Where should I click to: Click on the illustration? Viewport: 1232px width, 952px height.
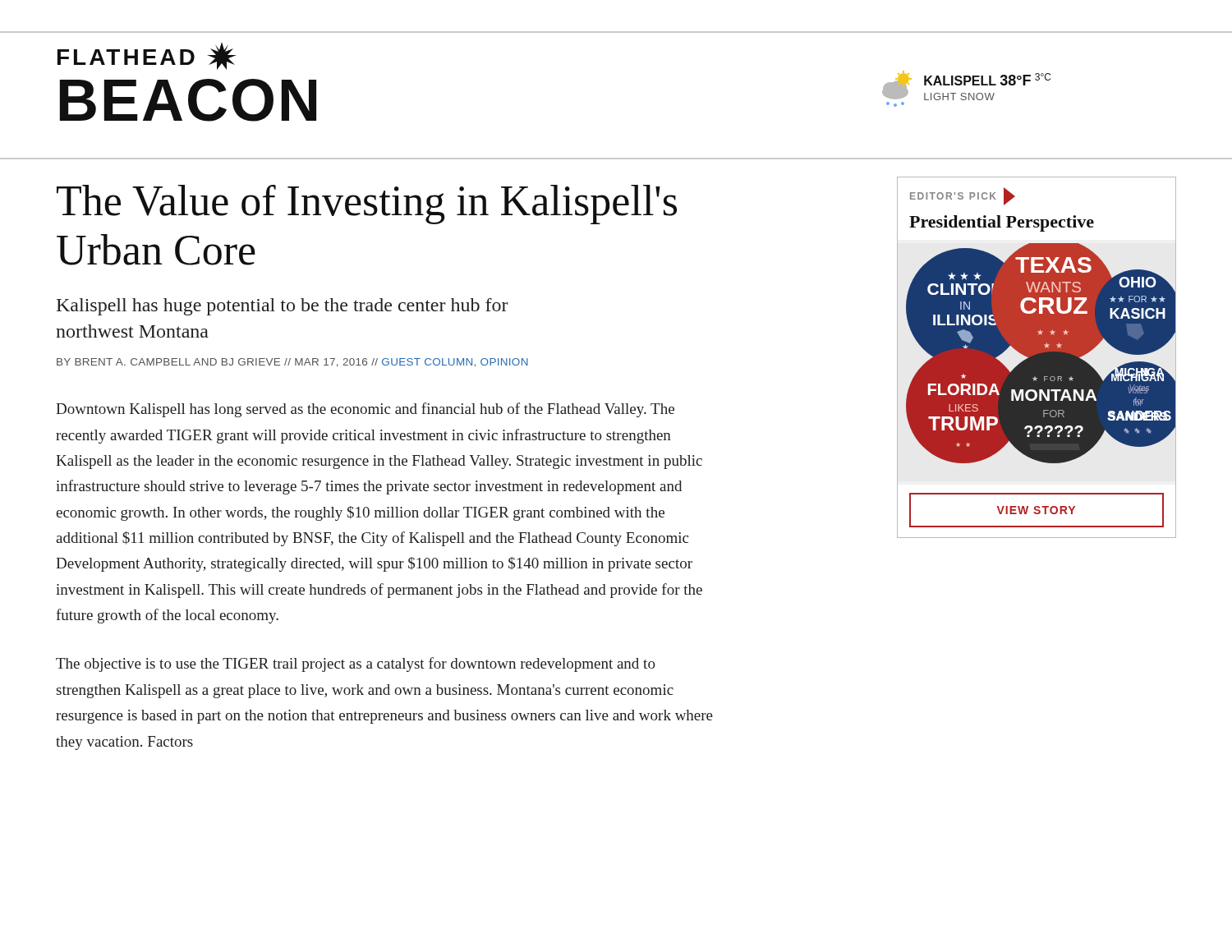tap(1037, 357)
